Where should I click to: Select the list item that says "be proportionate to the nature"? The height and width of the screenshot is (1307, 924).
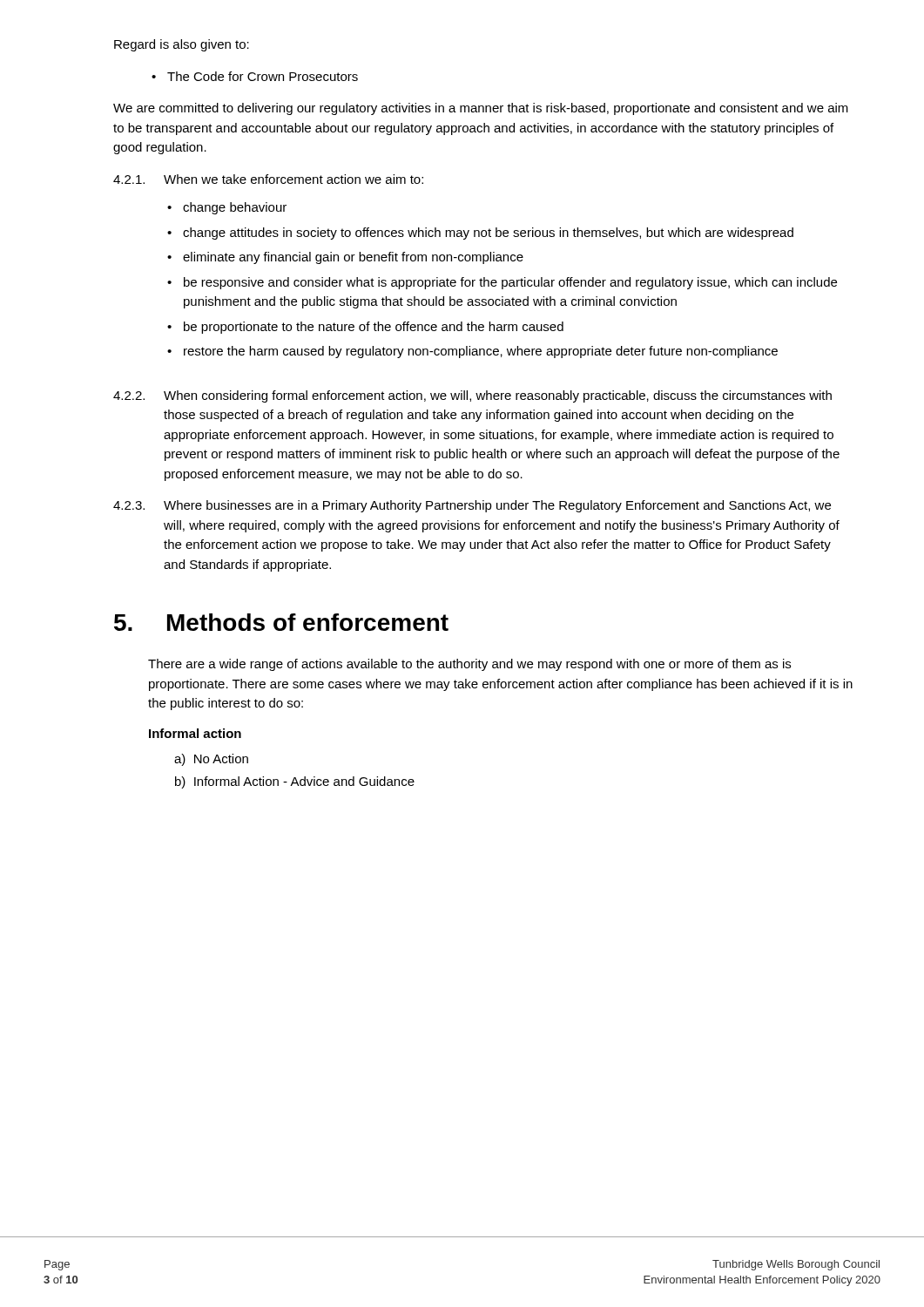click(x=373, y=326)
